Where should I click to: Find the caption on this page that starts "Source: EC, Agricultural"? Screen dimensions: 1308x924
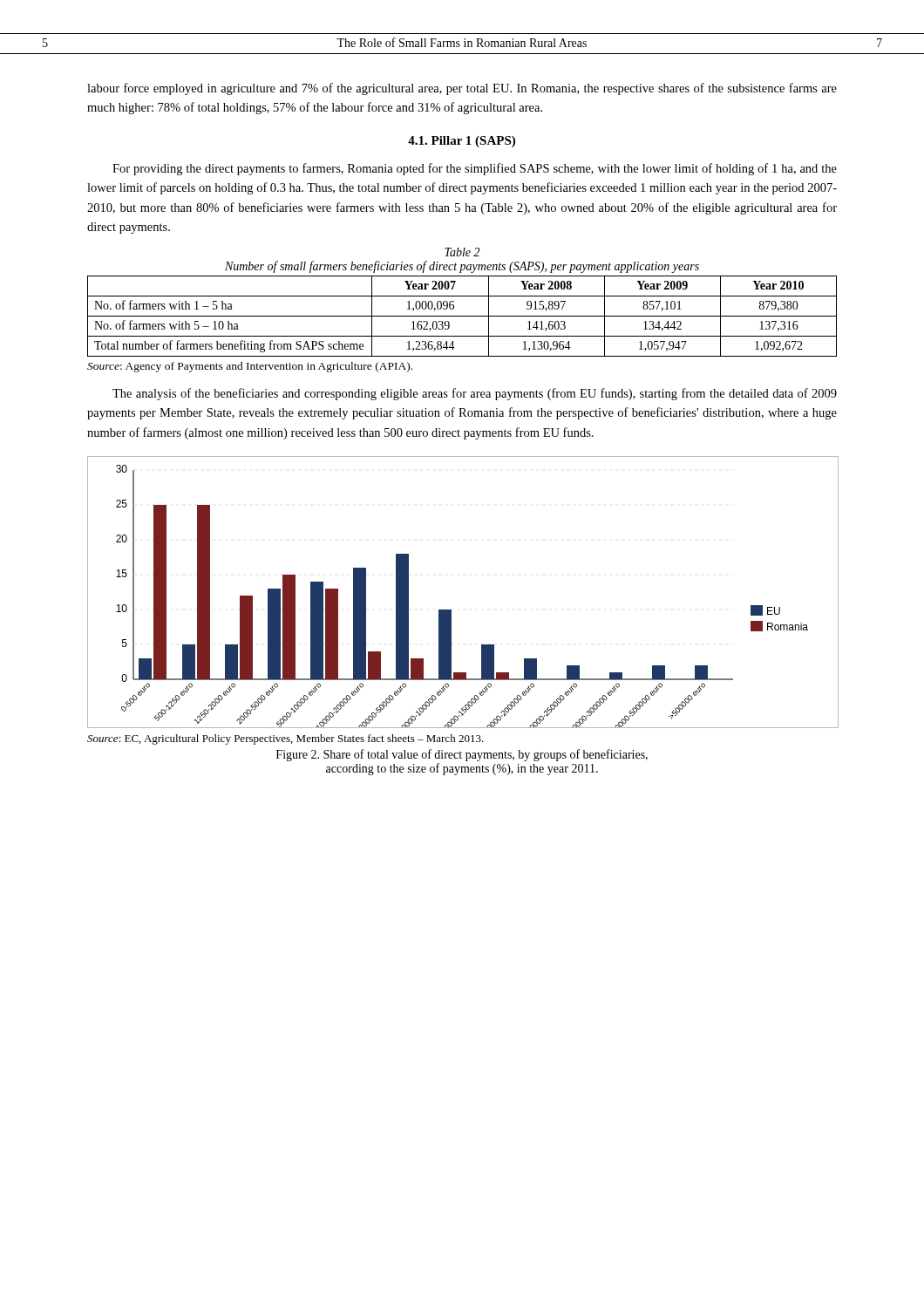pos(462,754)
